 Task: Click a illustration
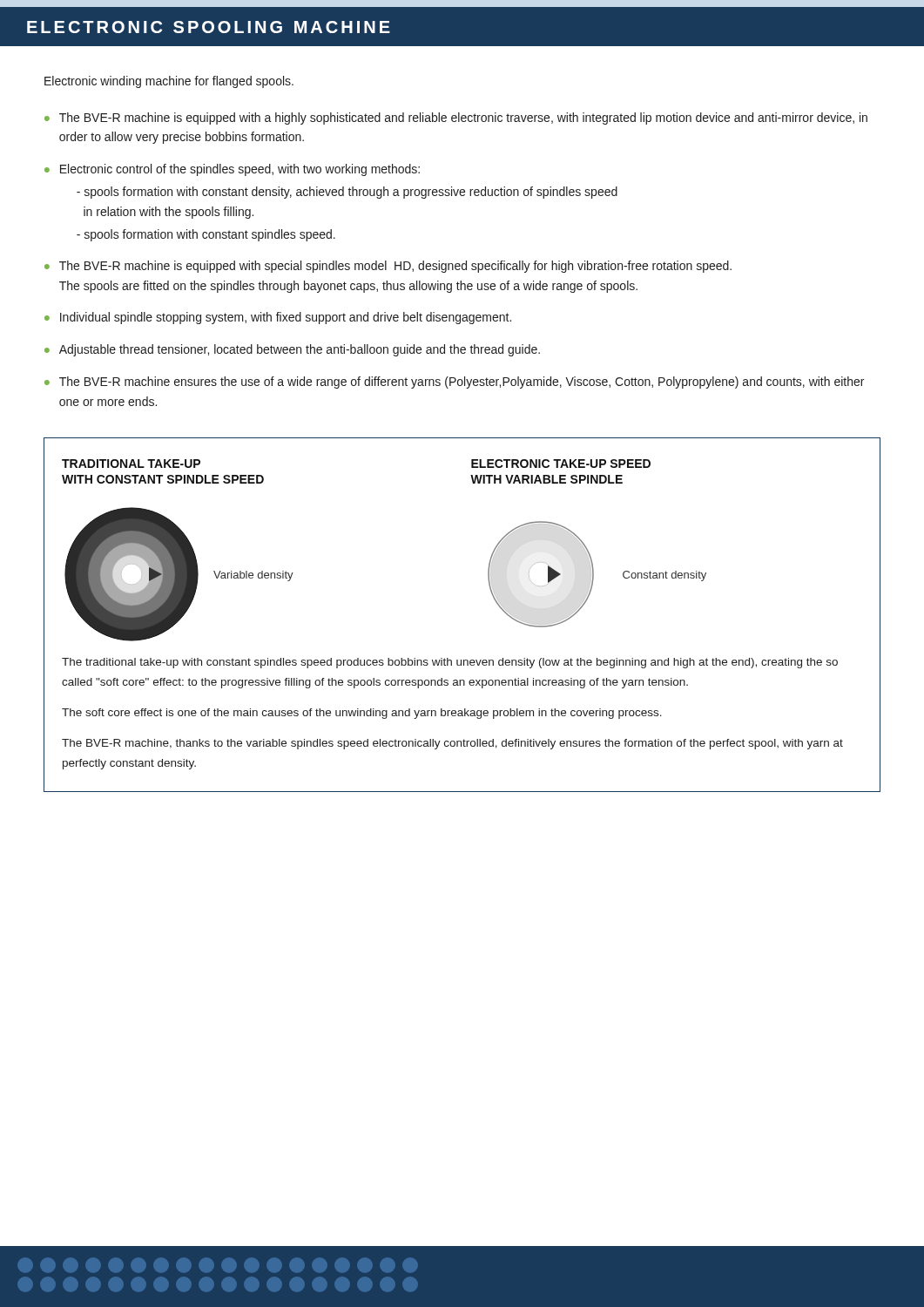(x=462, y=615)
